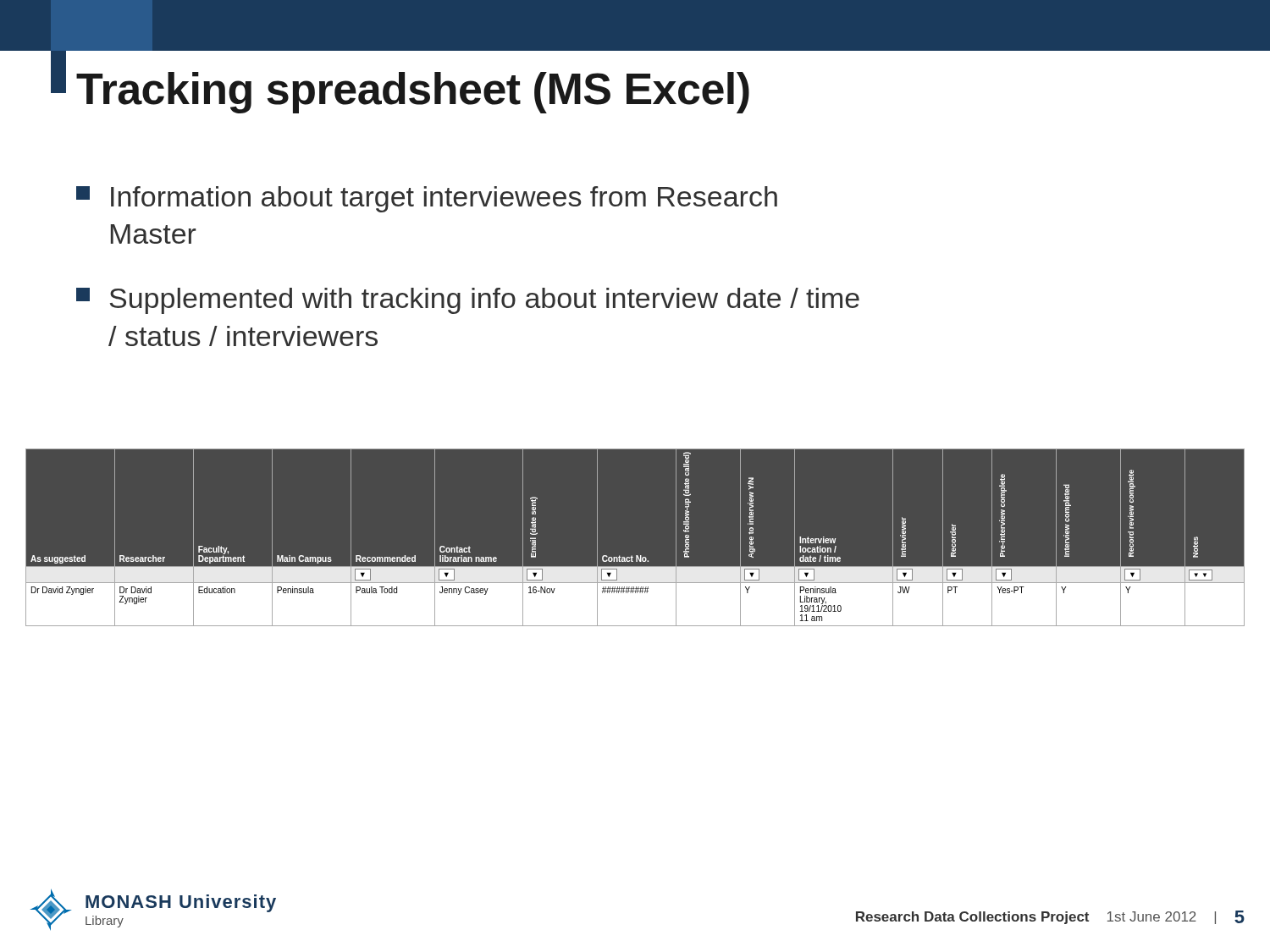
Task: Find "Information about target interviewees from ResearchMaster" on this page
Action: [427, 215]
